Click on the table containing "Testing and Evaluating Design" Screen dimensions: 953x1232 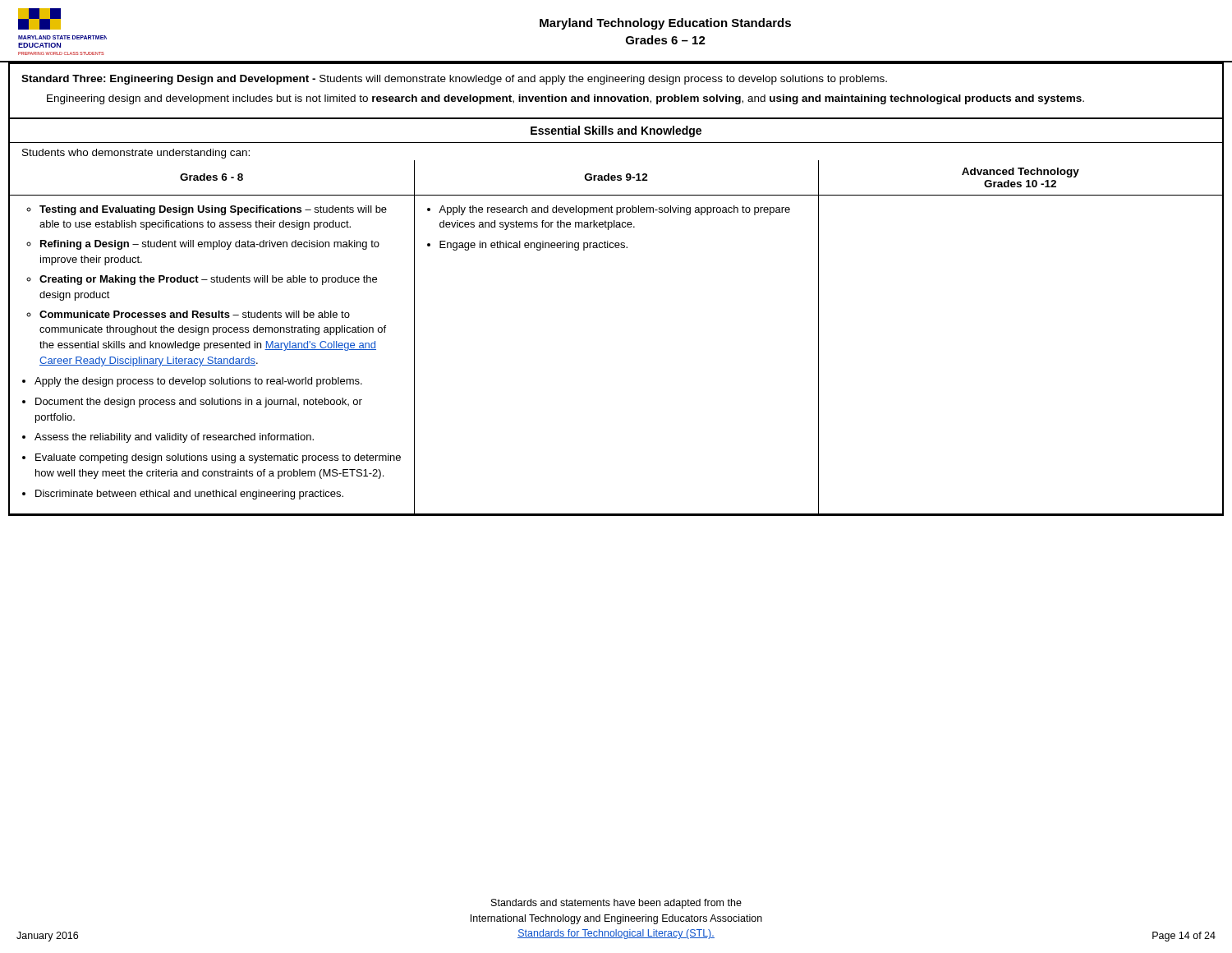(x=616, y=337)
